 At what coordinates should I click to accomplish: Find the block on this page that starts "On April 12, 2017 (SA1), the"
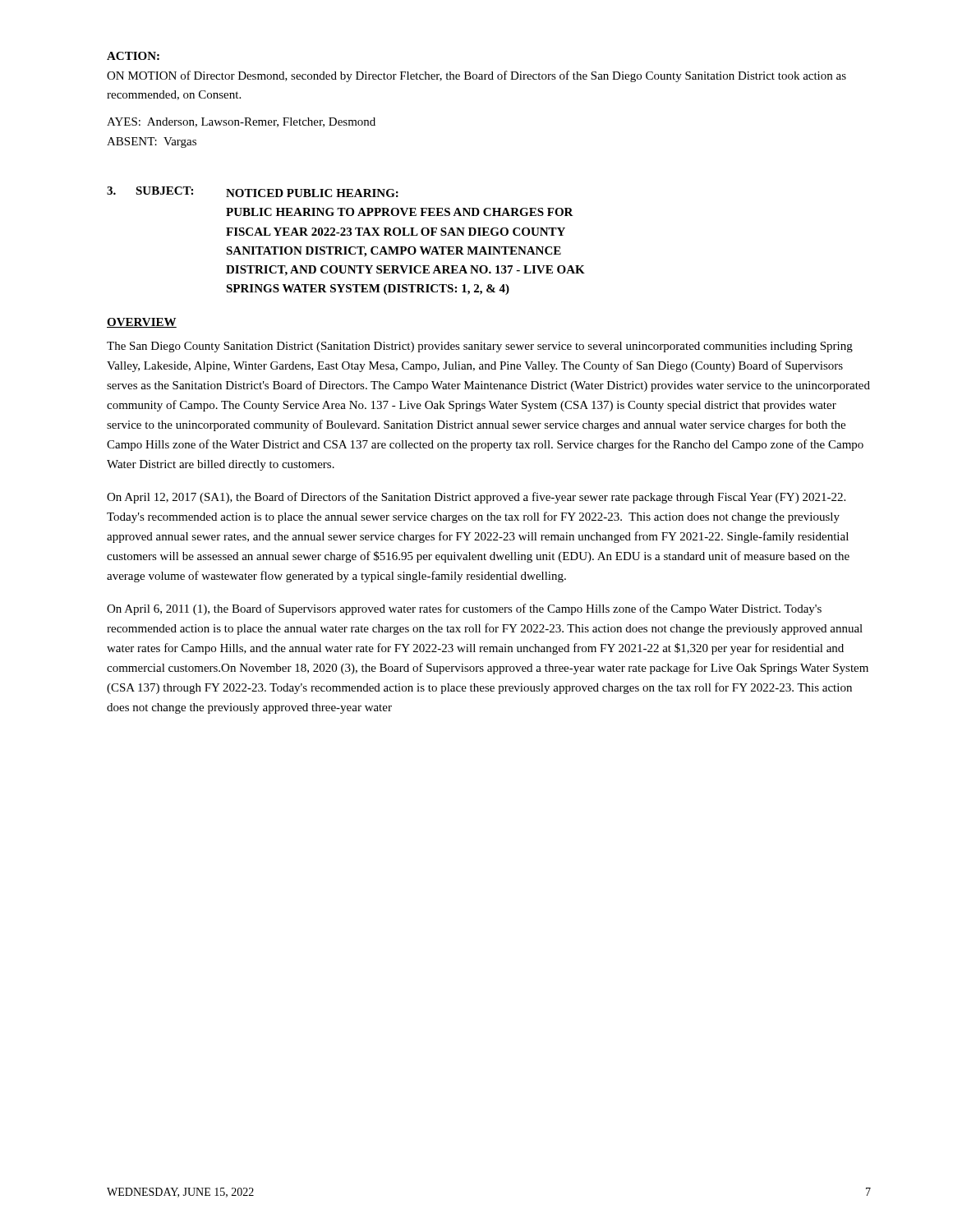478,536
